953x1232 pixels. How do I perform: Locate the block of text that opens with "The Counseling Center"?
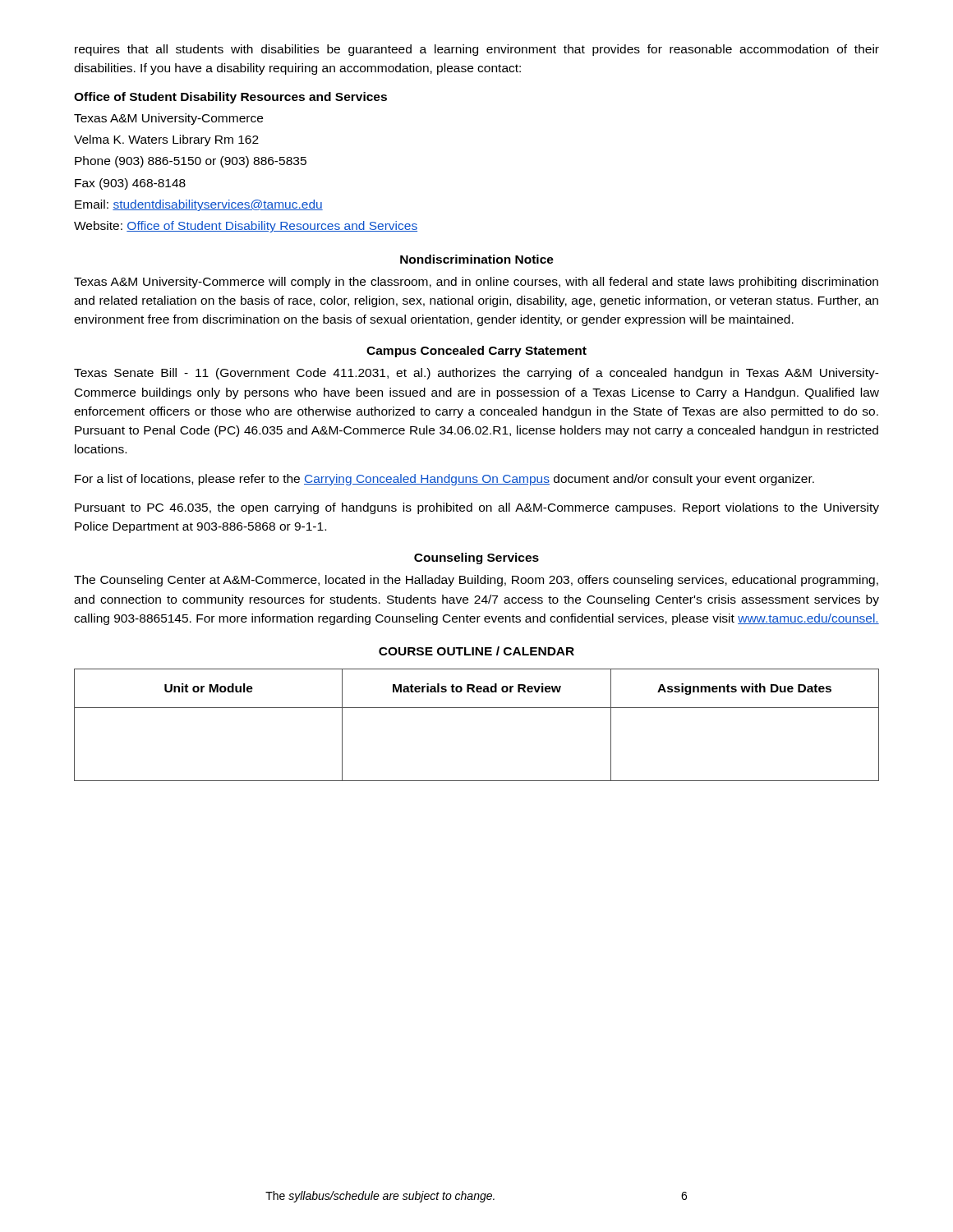click(476, 599)
